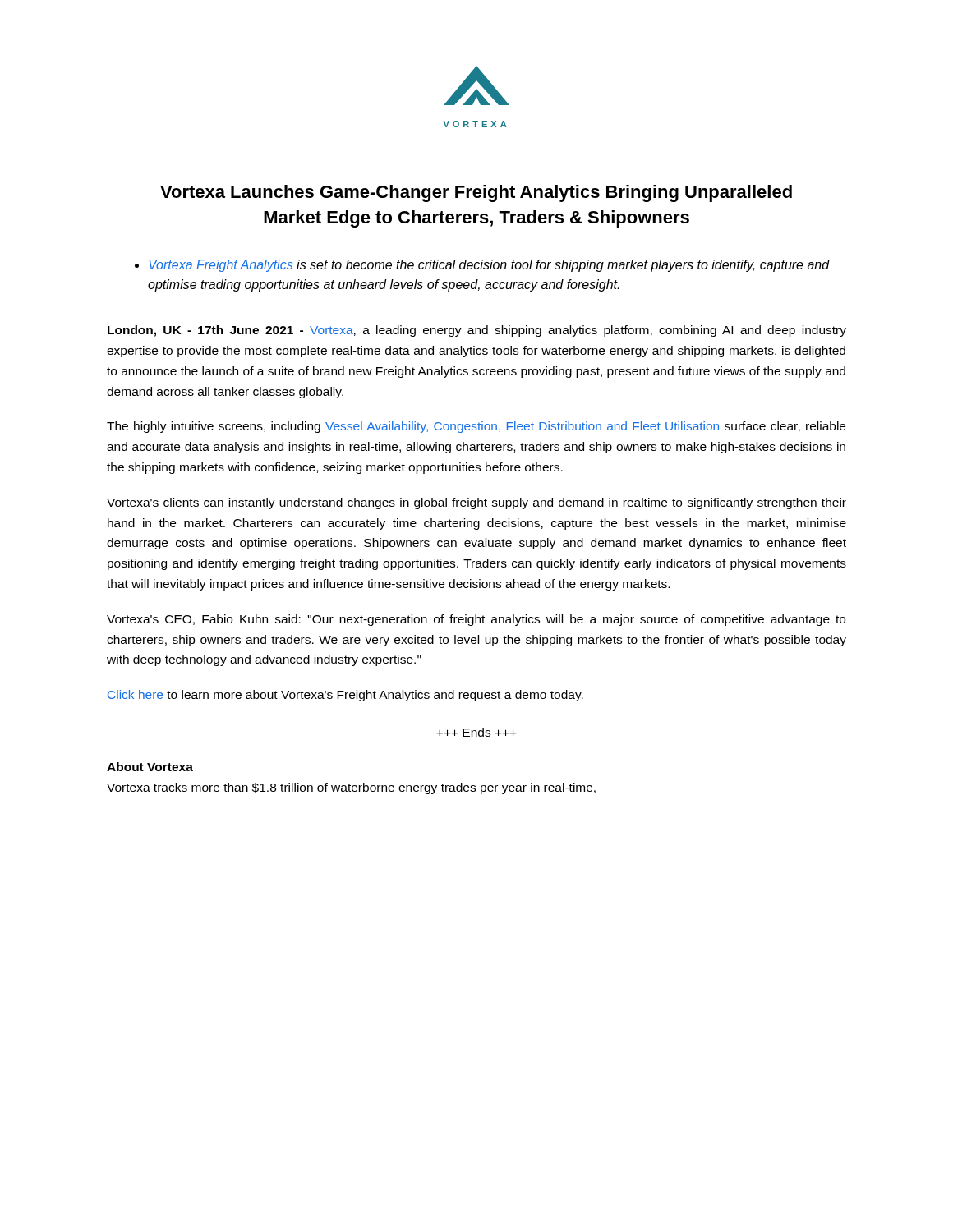
Task: Locate the region starting "Vortexa's clients can instantly understand"
Action: click(x=476, y=543)
